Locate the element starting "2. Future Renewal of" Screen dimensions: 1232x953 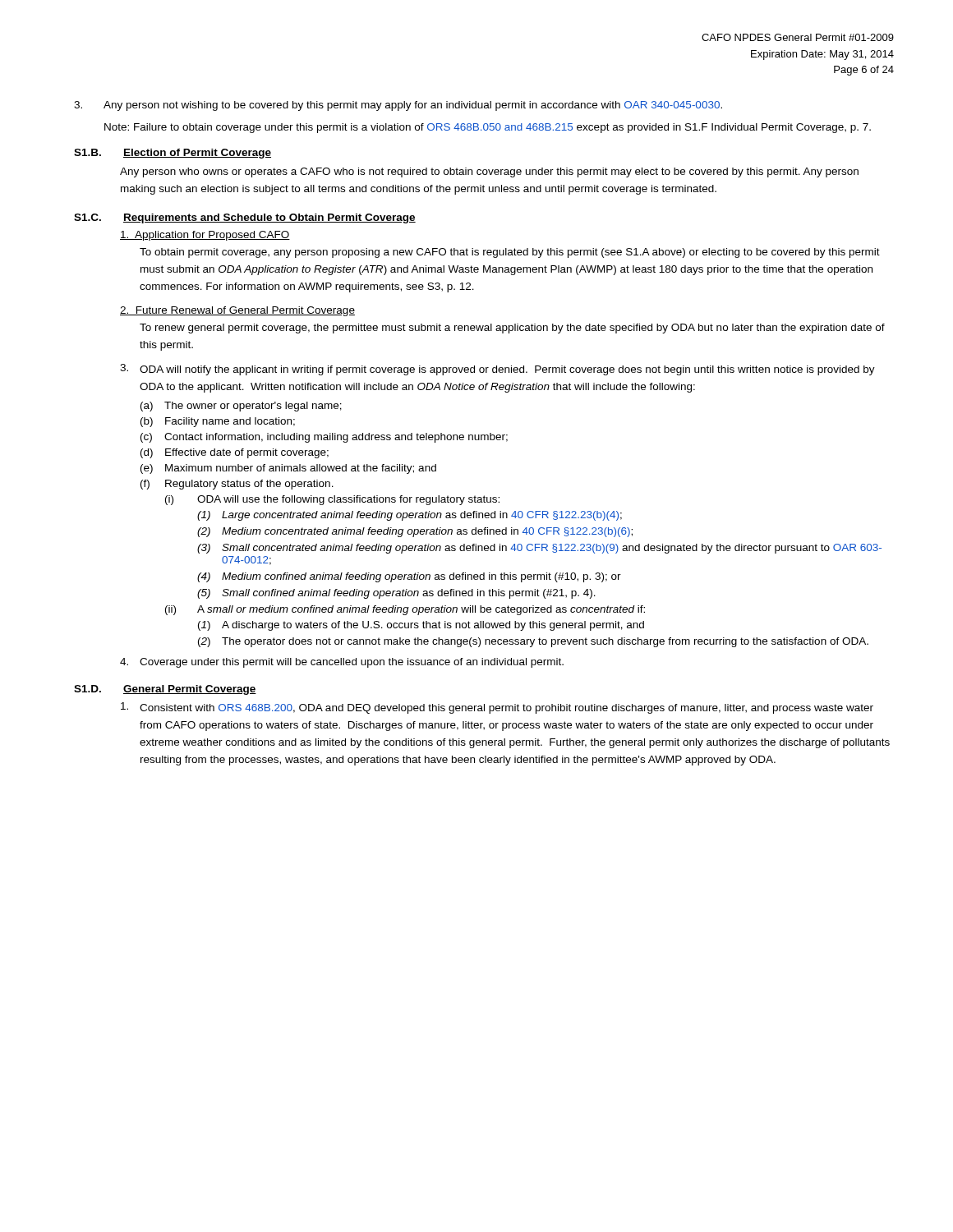pyautogui.click(x=507, y=329)
